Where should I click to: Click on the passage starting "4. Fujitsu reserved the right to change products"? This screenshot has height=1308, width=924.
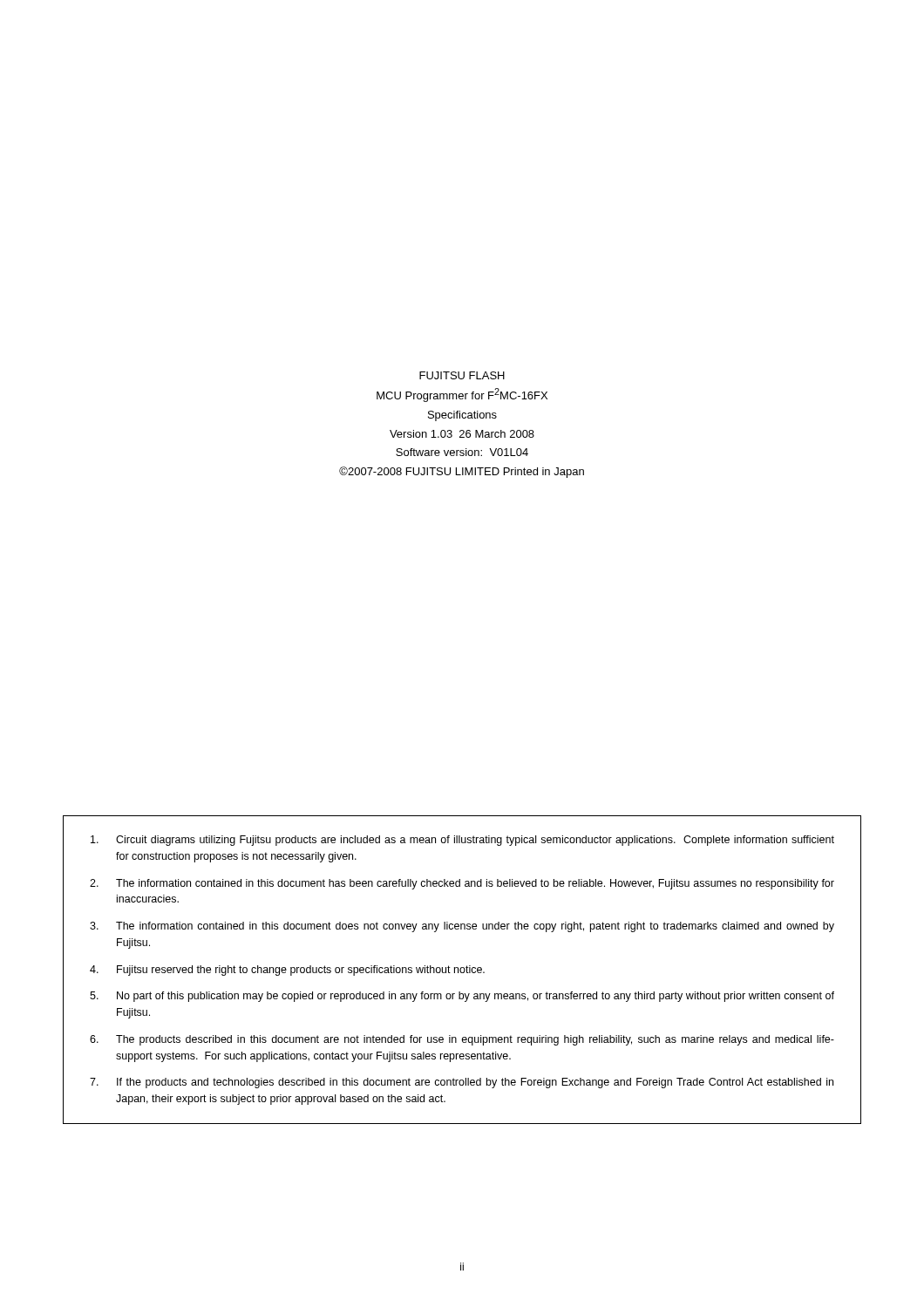pos(462,970)
